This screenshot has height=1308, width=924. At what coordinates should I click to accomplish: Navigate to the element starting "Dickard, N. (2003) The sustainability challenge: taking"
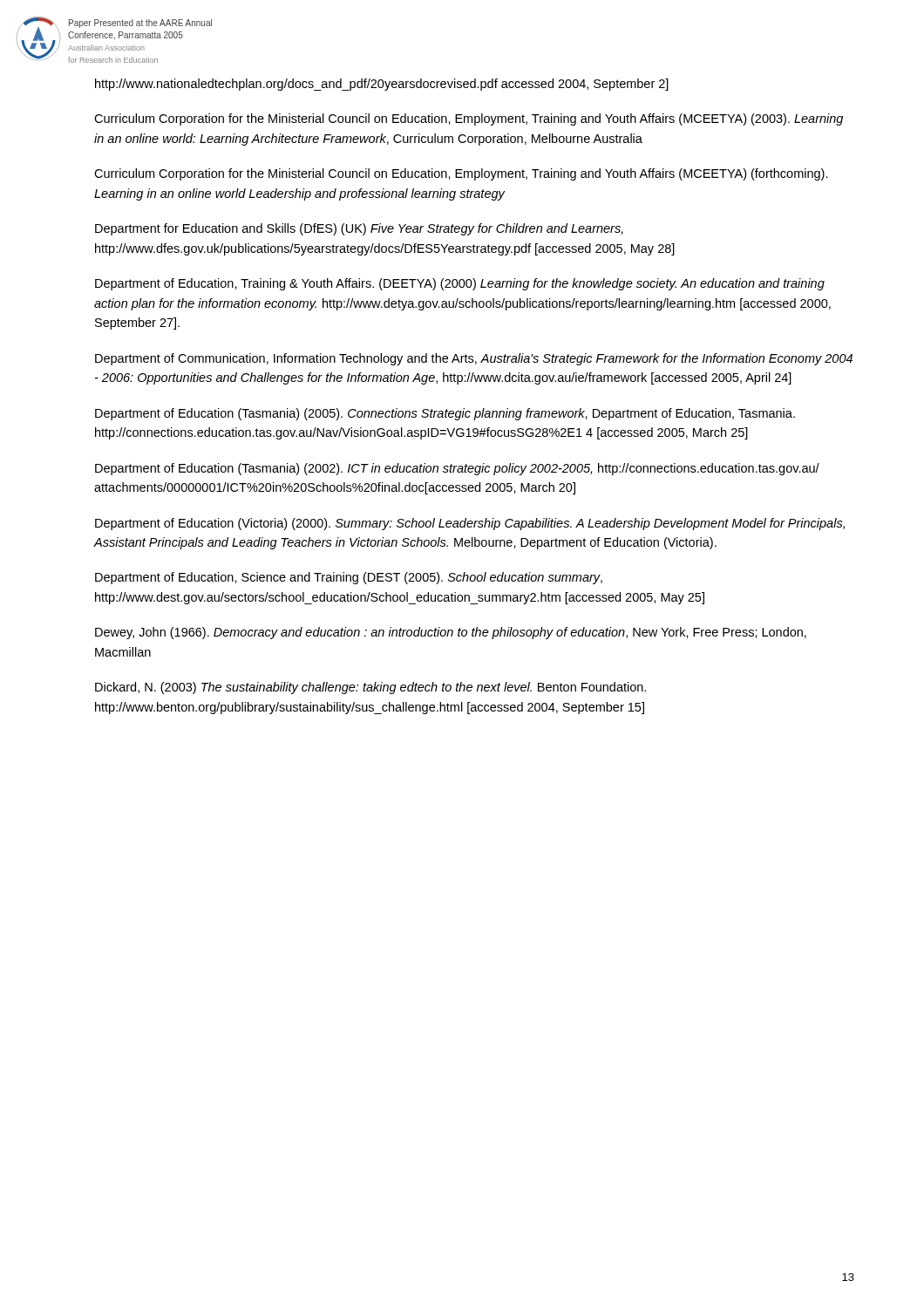371,697
